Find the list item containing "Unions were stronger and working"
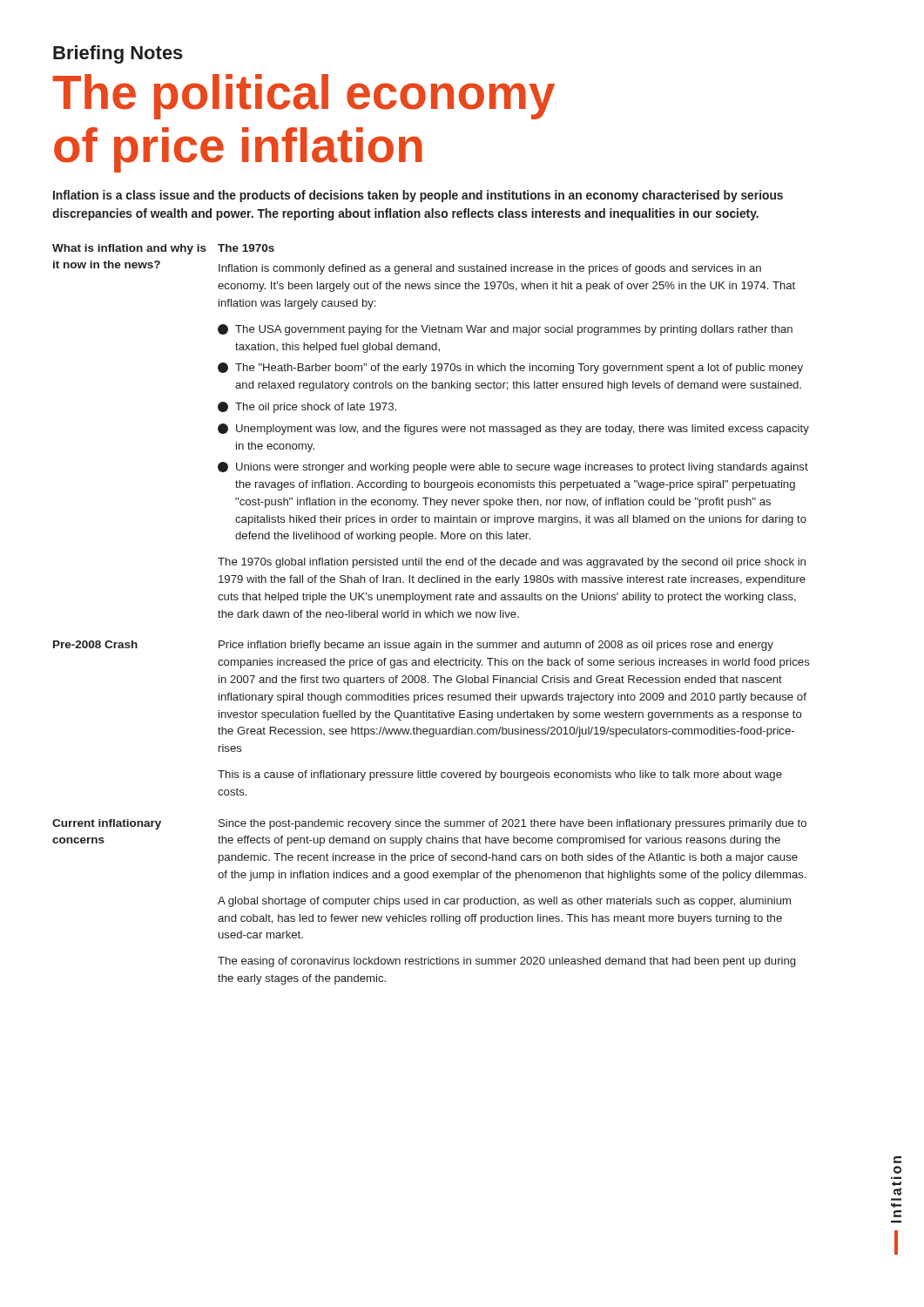The image size is (924, 1307). click(x=514, y=502)
